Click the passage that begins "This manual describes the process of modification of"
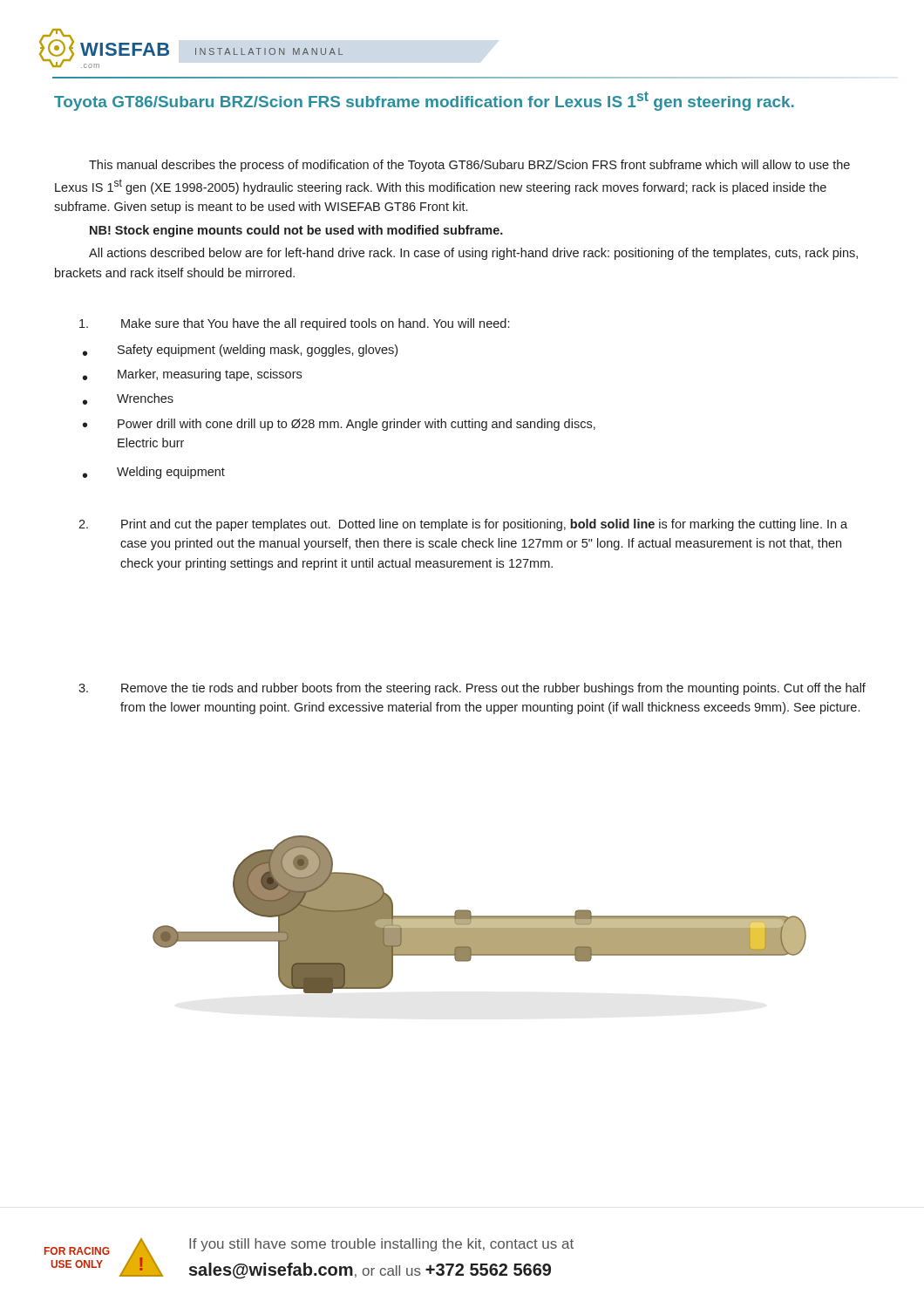The width and height of the screenshot is (924, 1308). click(462, 219)
